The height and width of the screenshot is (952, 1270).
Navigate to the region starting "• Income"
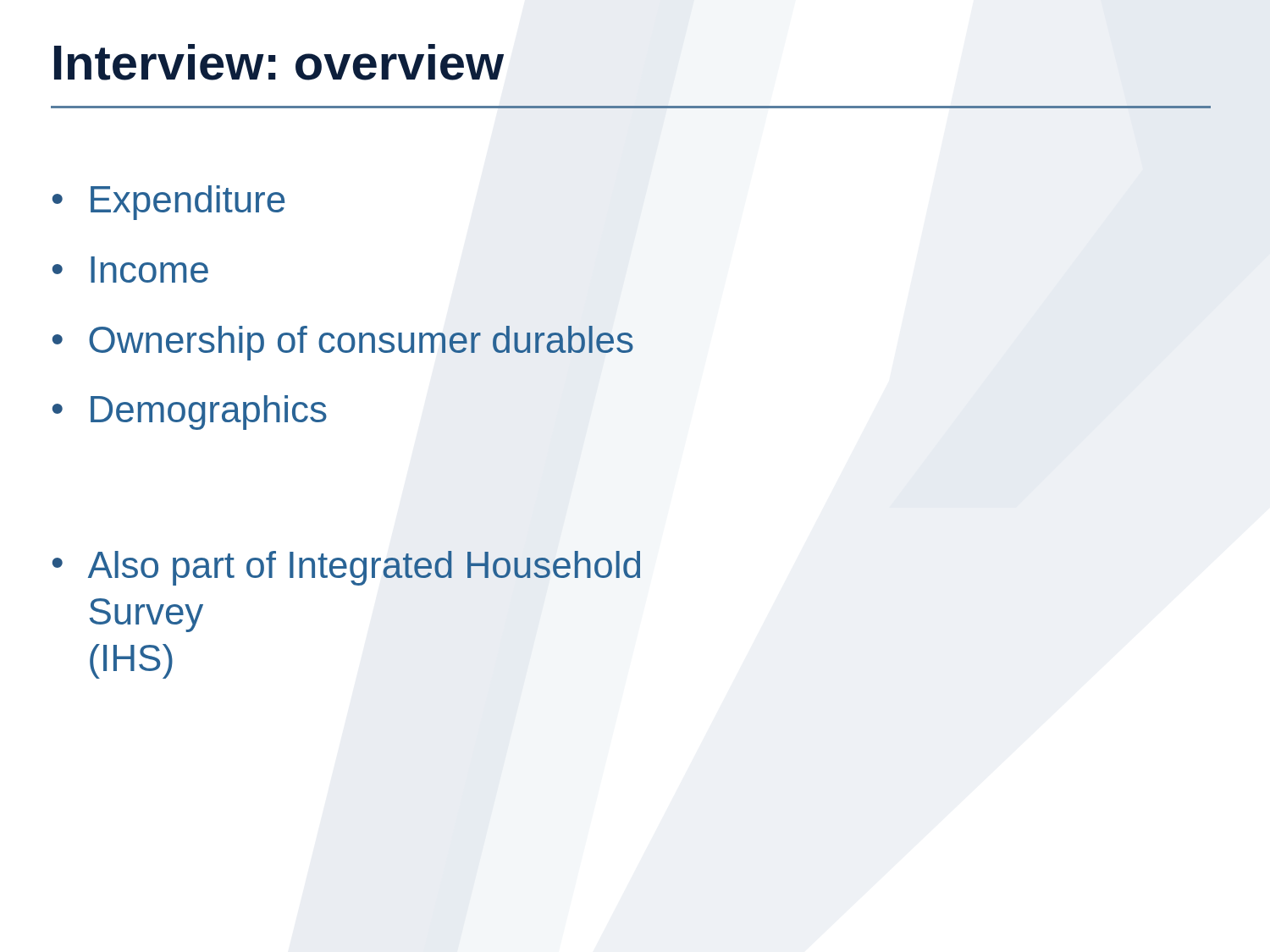[130, 270]
